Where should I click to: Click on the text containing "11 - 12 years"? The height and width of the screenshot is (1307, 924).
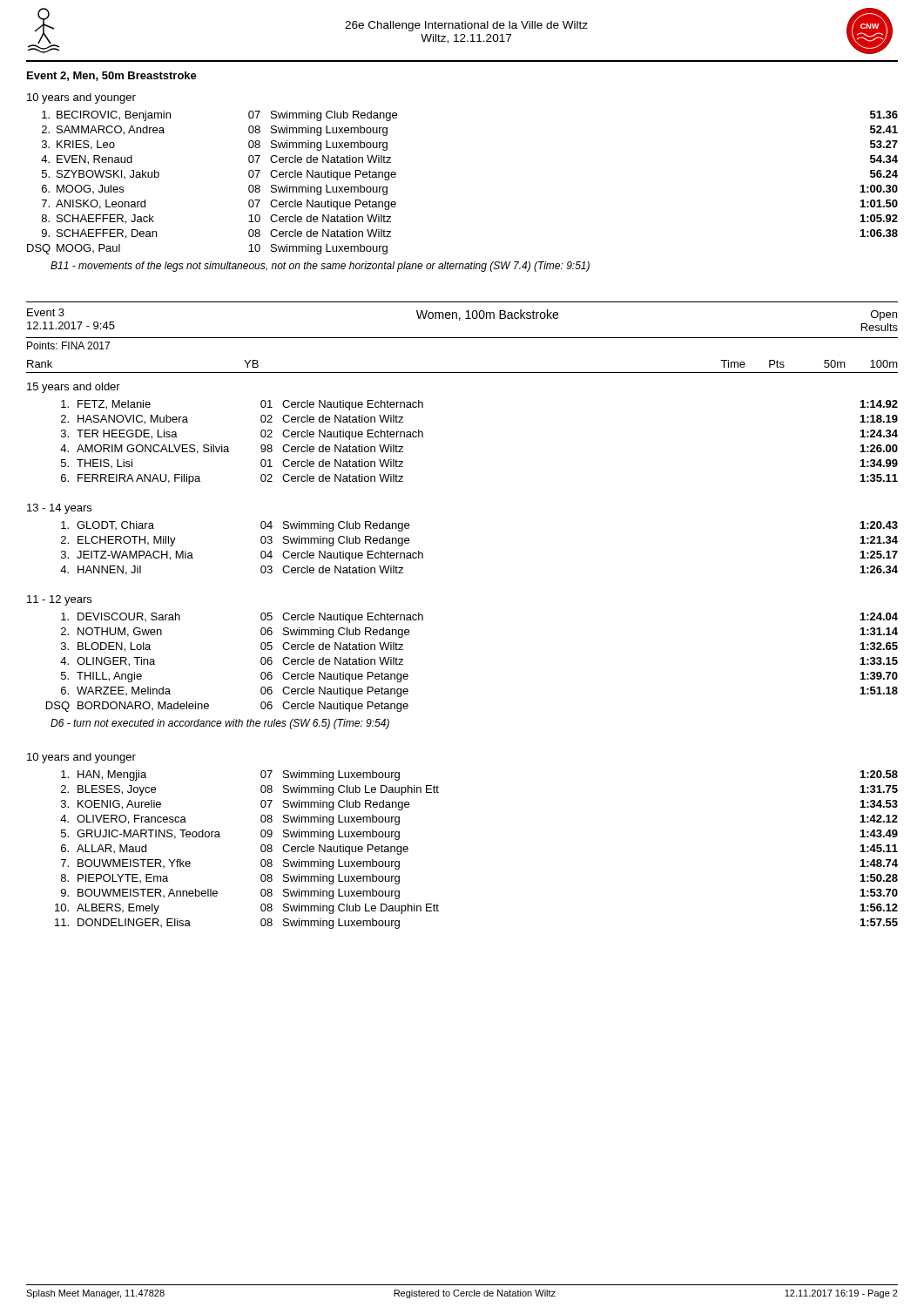59,599
